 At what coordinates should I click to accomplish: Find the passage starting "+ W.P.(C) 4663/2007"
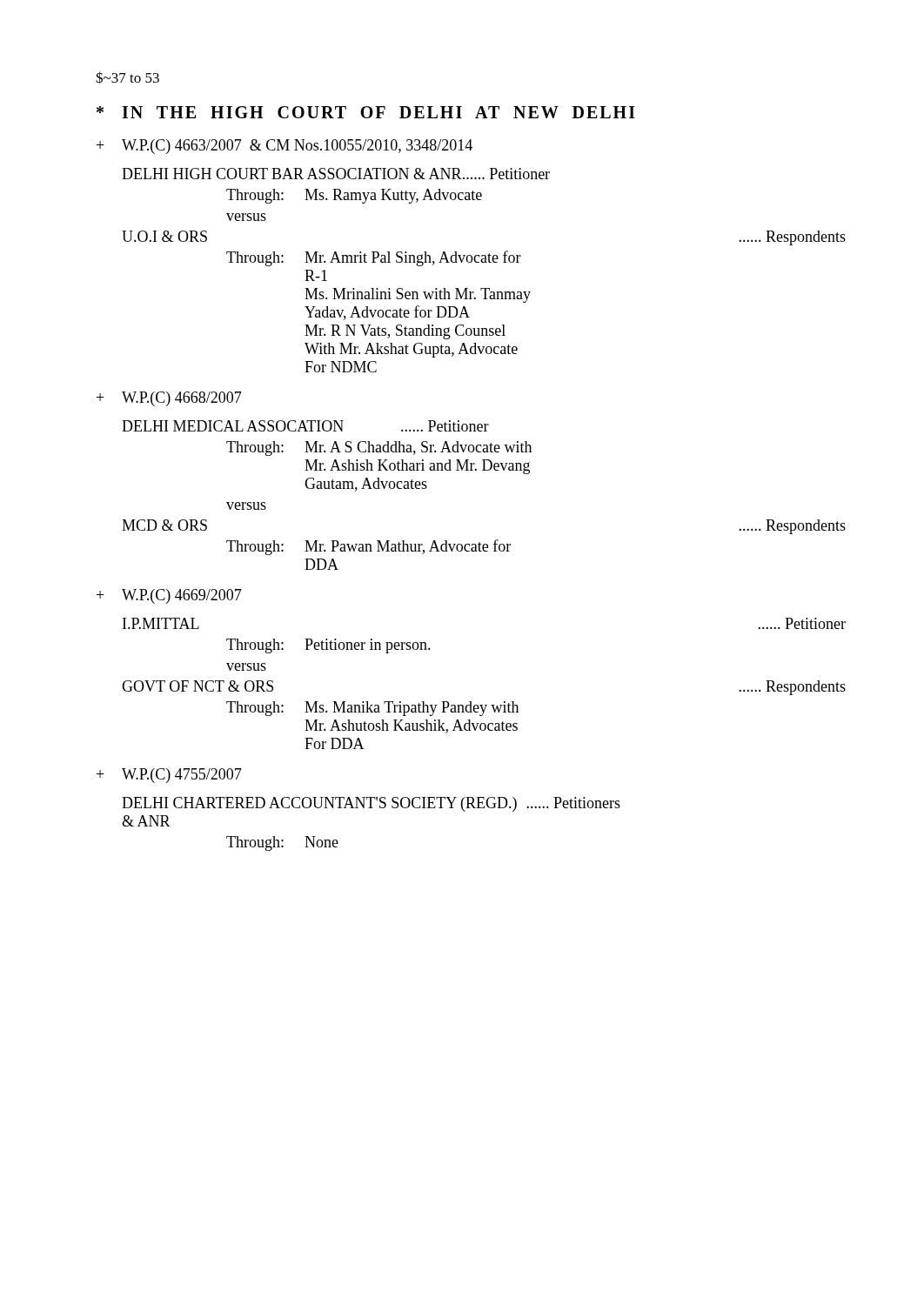tap(284, 146)
